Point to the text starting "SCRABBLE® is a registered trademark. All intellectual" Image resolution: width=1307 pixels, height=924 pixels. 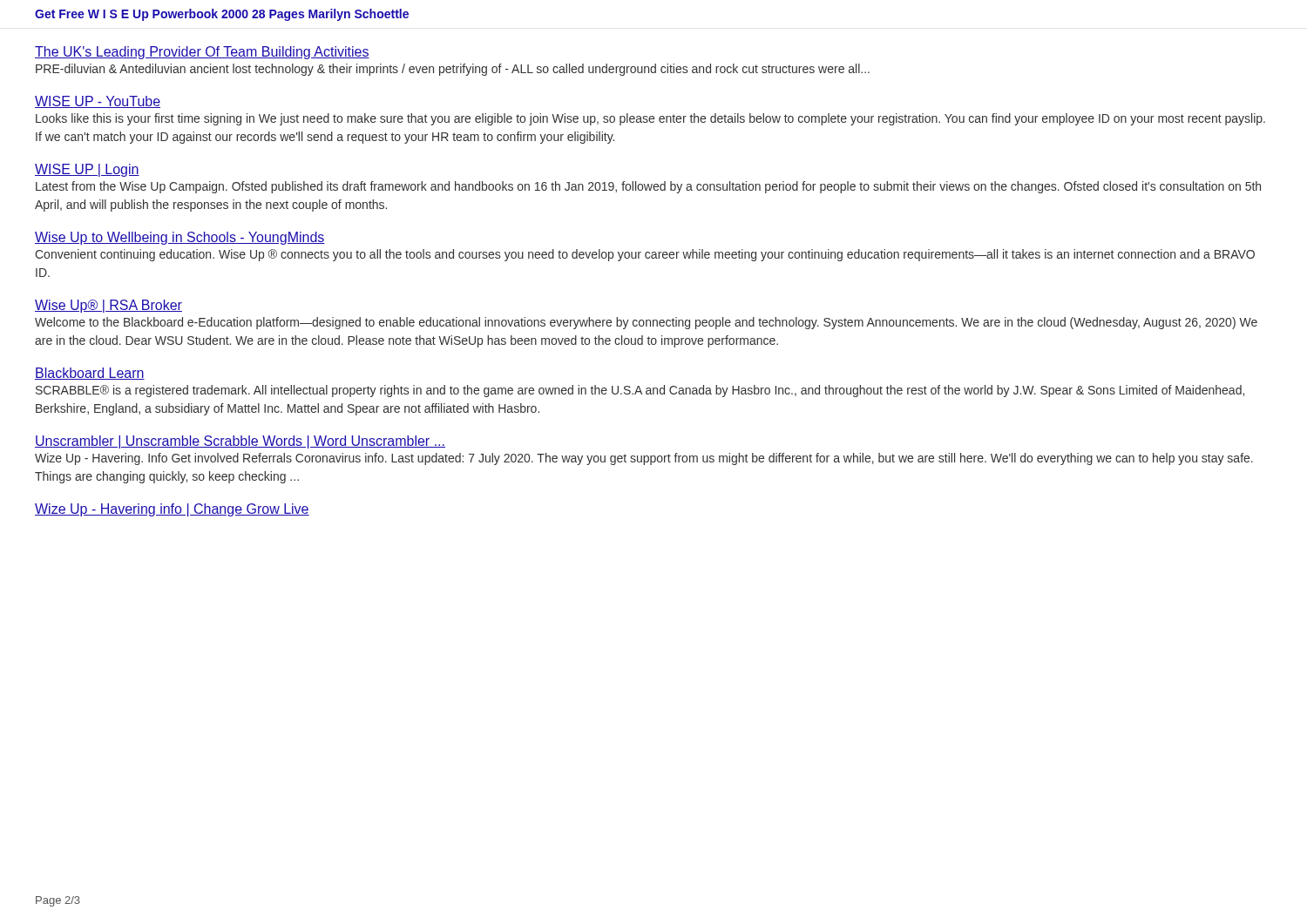(654, 400)
